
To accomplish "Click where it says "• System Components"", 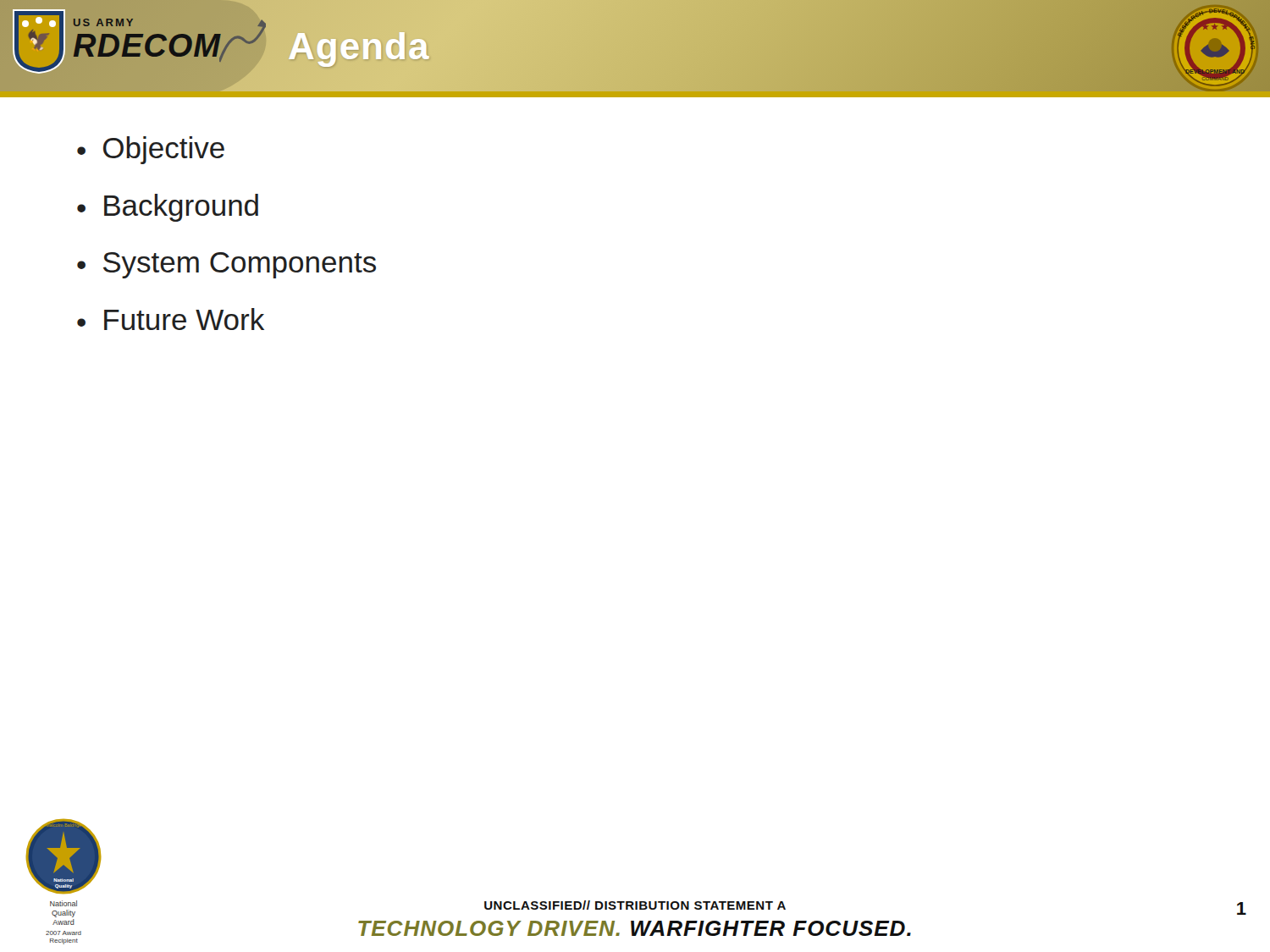I will click(227, 265).
